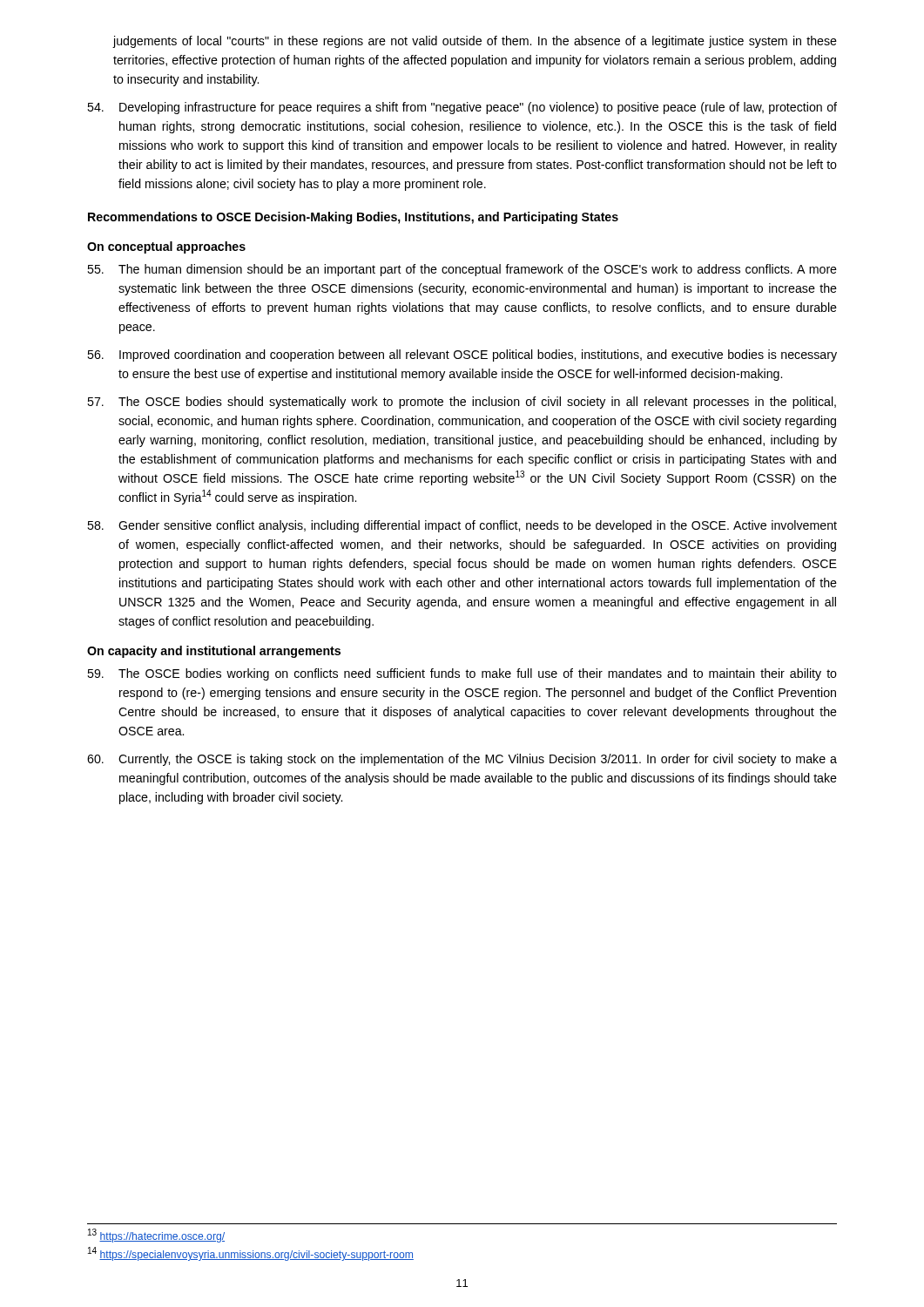Find "13 https://hatecrime.osce.org/" on this page

click(156, 1236)
